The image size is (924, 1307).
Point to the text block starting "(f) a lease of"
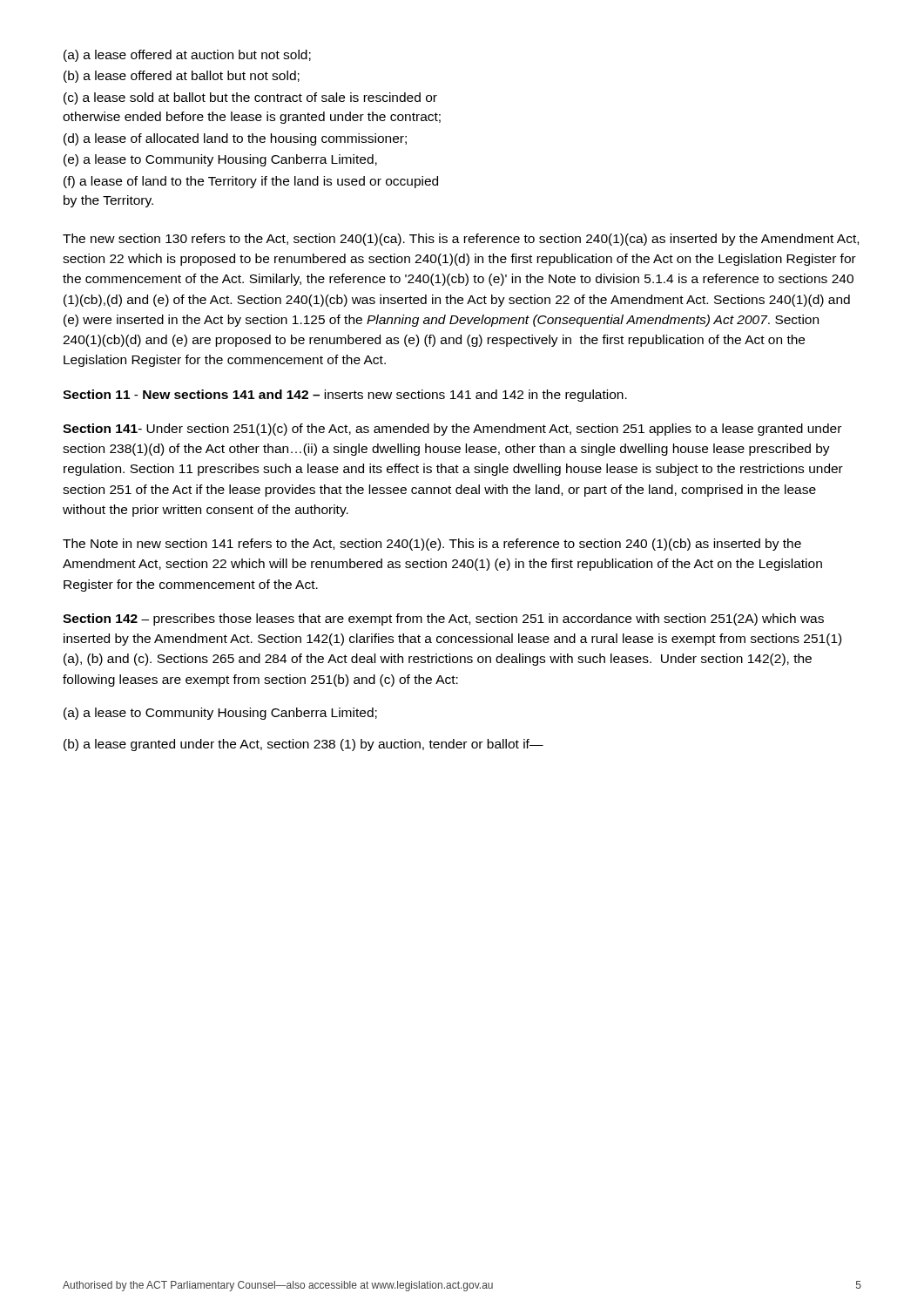click(x=251, y=190)
